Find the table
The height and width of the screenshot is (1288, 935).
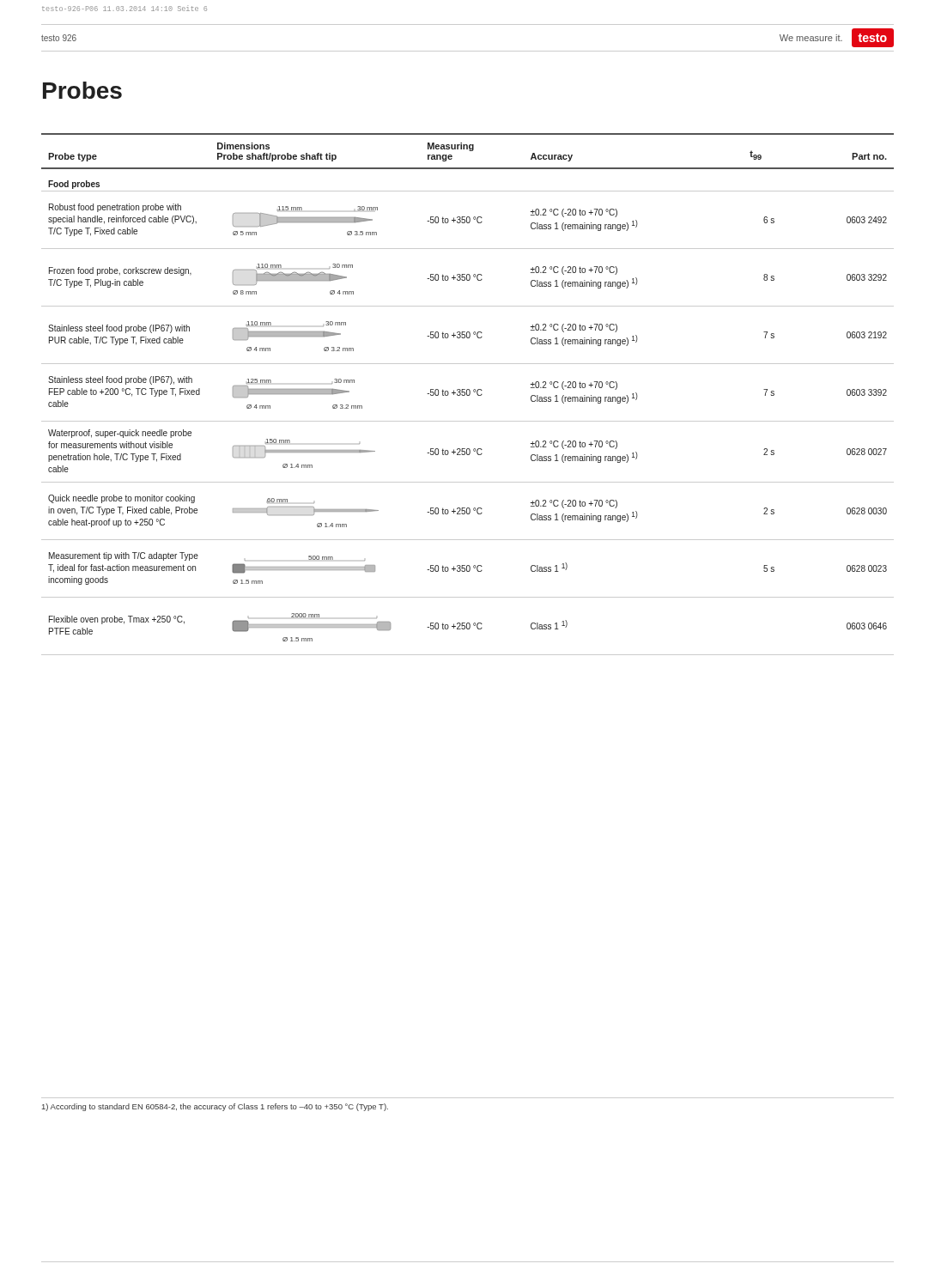tap(468, 394)
